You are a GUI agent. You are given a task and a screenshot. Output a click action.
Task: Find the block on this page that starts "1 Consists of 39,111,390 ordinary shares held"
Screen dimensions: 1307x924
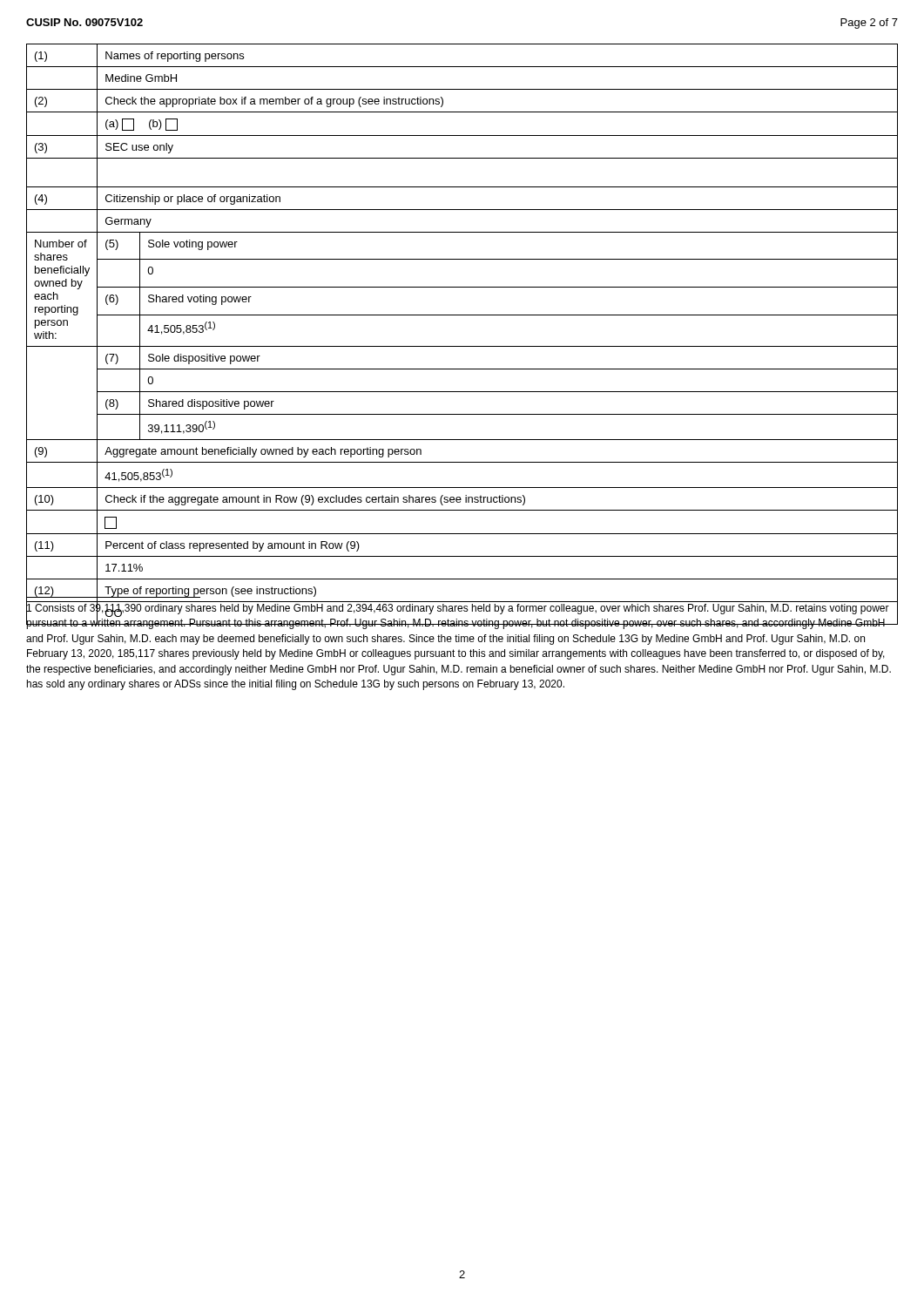[462, 645]
